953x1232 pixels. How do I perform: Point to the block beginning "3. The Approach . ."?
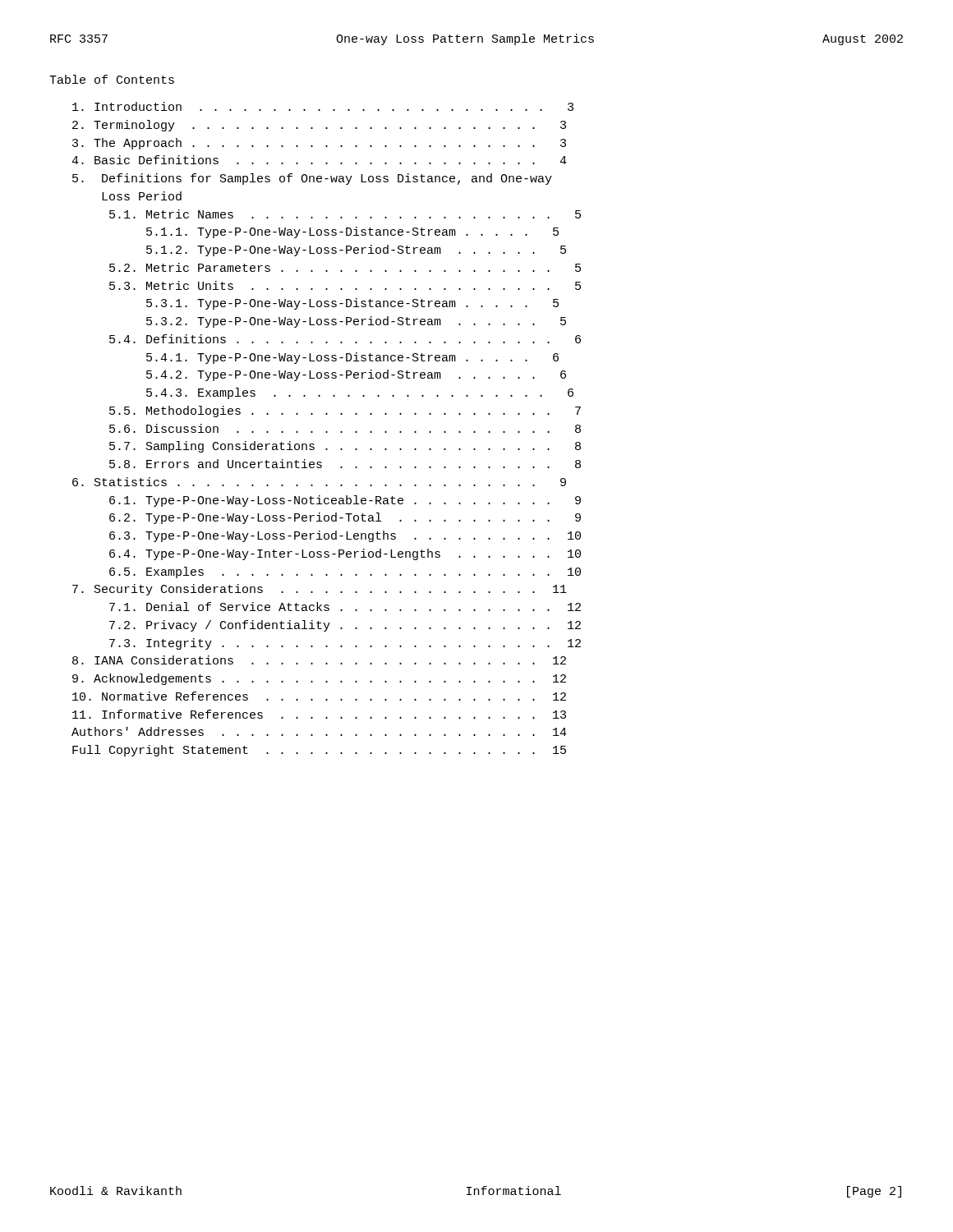[308, 144]
